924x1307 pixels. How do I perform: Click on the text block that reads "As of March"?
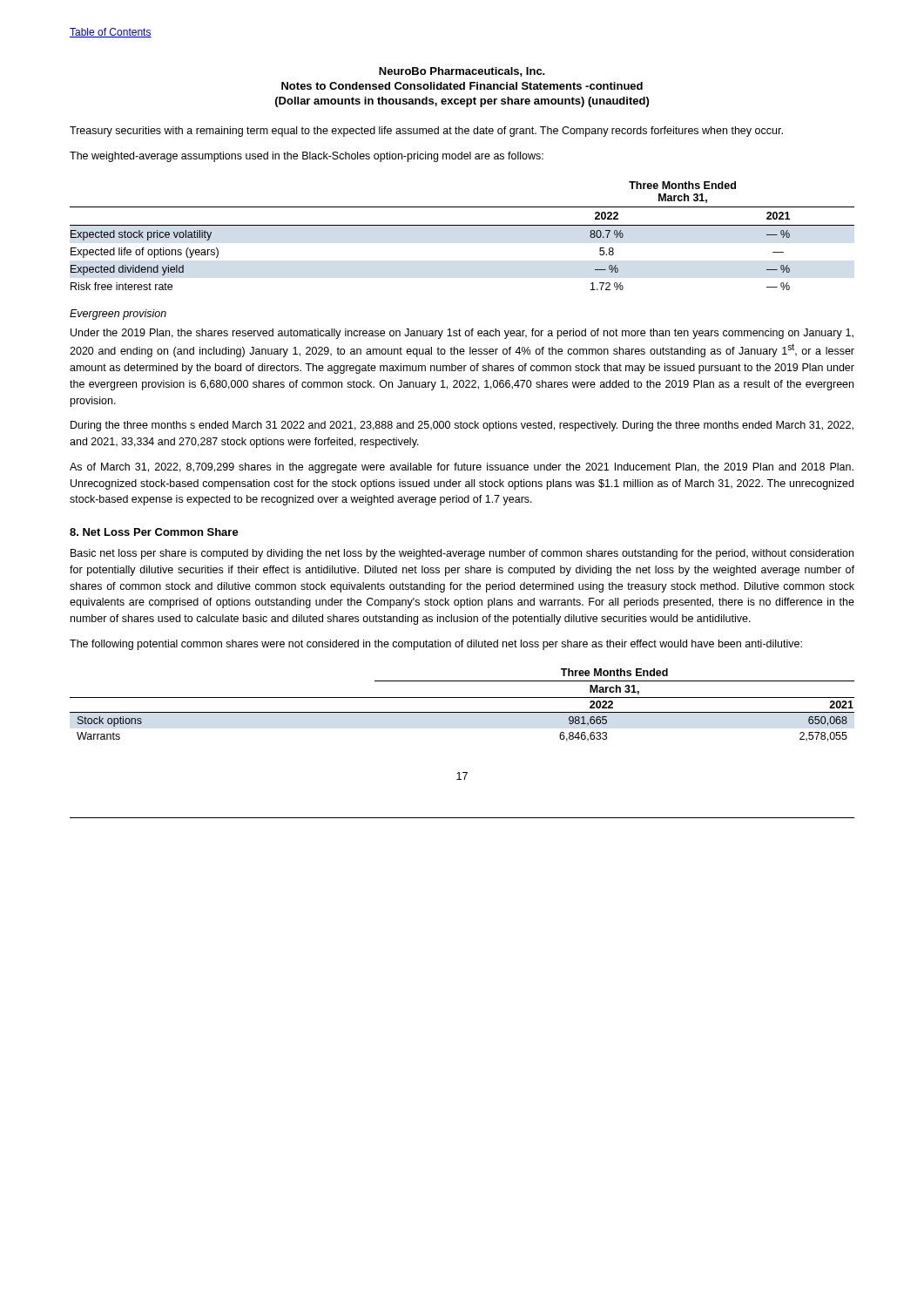(462, 483)
